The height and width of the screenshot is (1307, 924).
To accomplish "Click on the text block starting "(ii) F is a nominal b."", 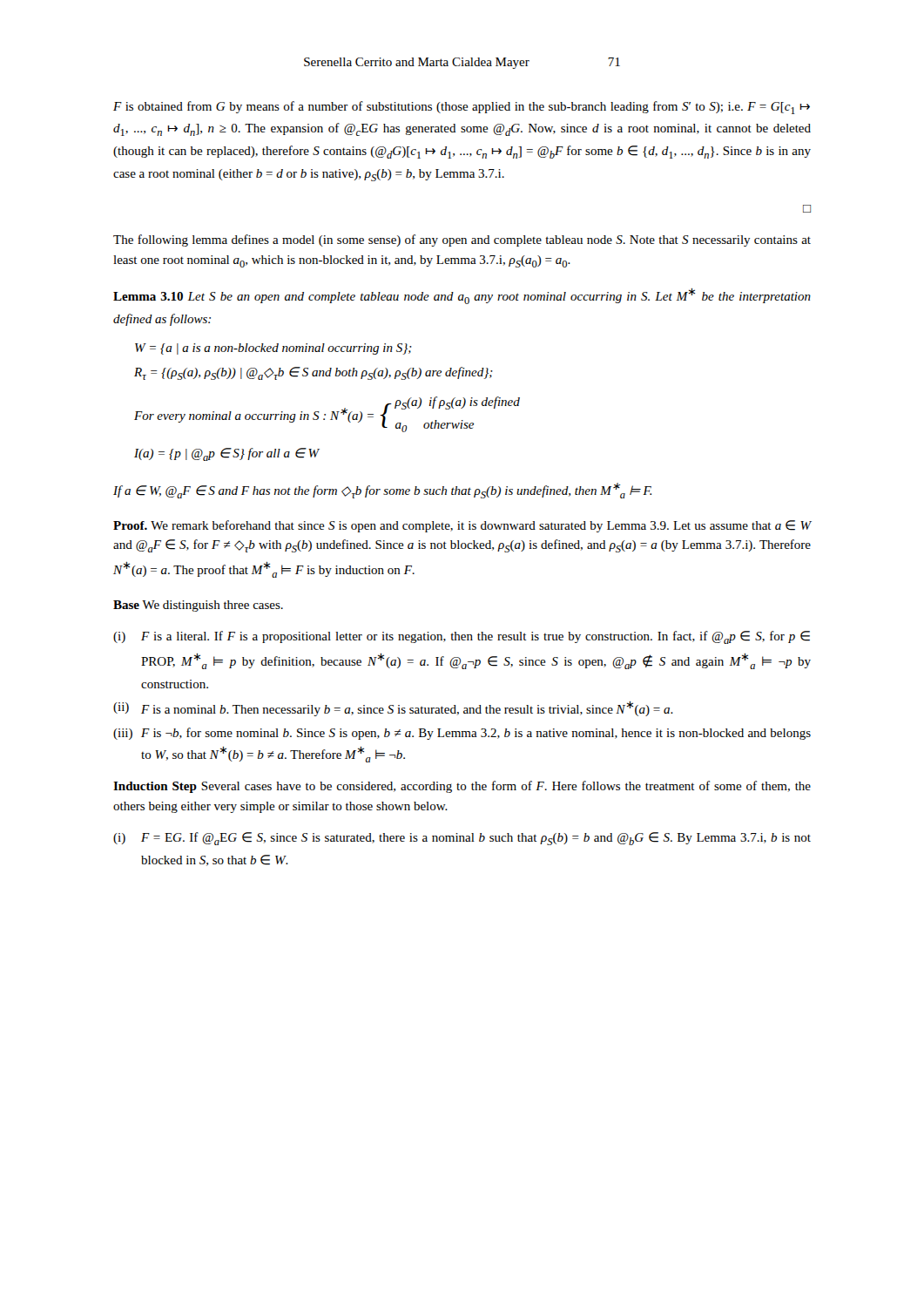I will [x=462, y=708].
